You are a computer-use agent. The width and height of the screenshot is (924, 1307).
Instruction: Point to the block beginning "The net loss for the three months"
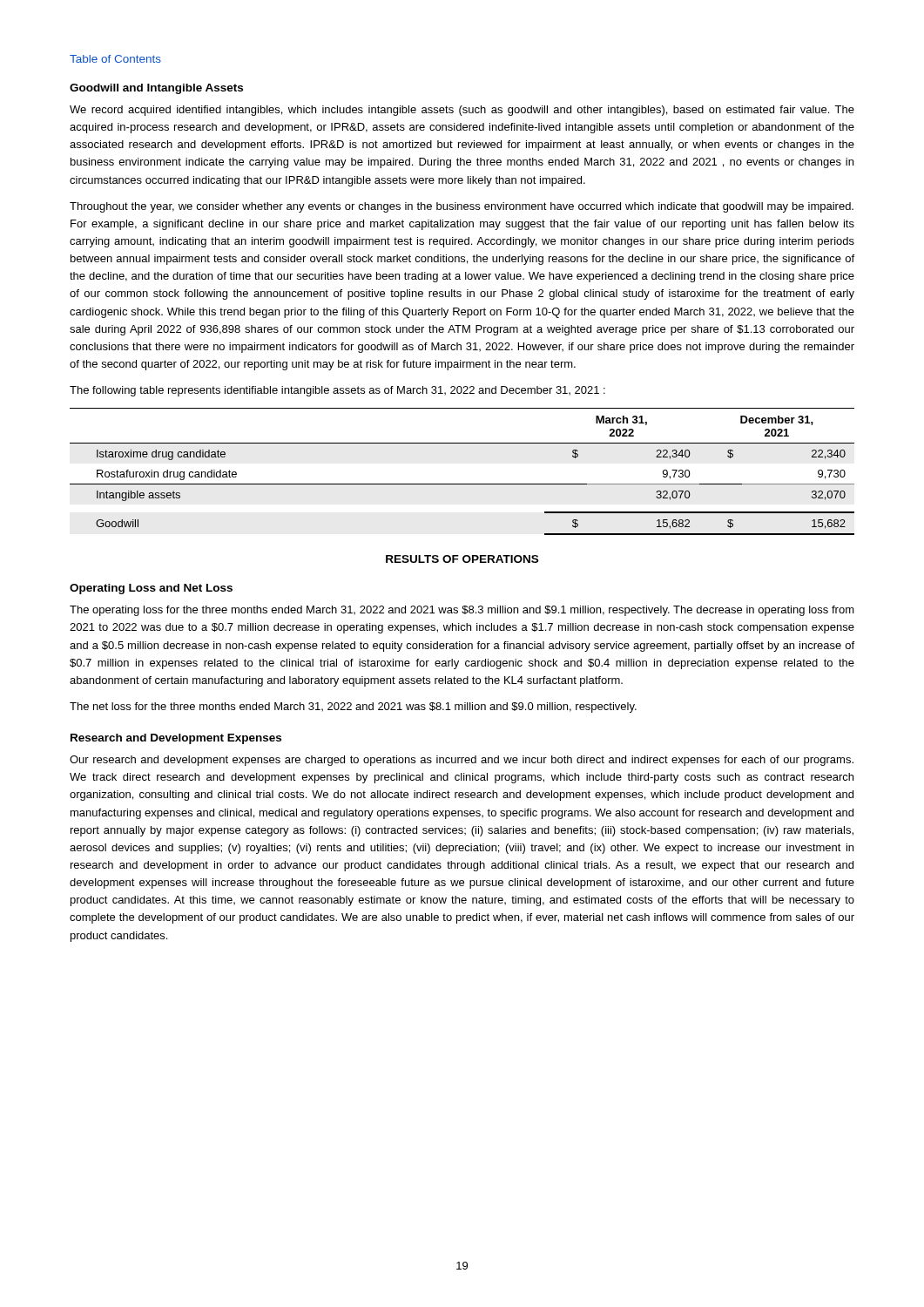[x=353, y=706]
